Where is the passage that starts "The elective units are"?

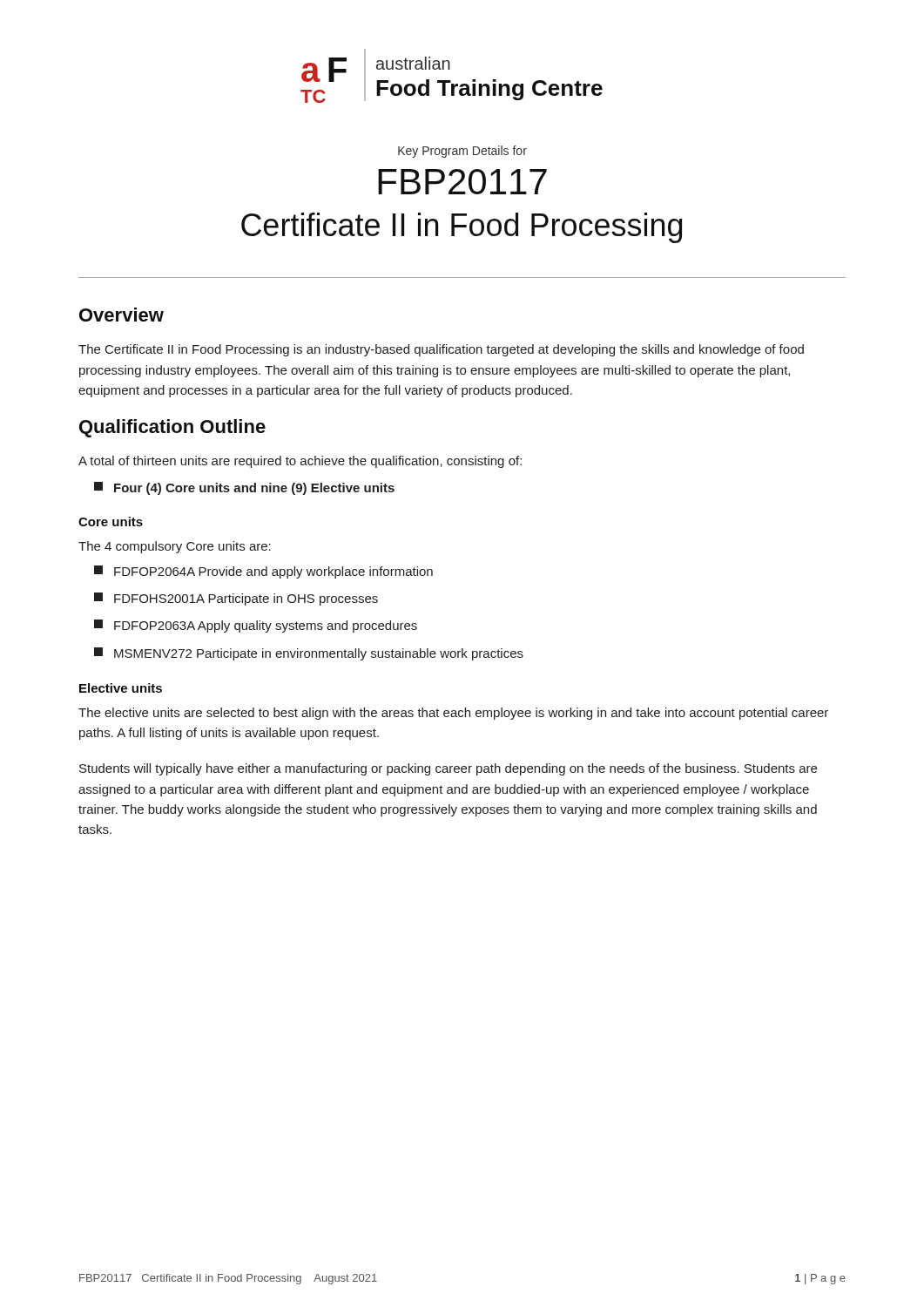(x=453, y=722)
